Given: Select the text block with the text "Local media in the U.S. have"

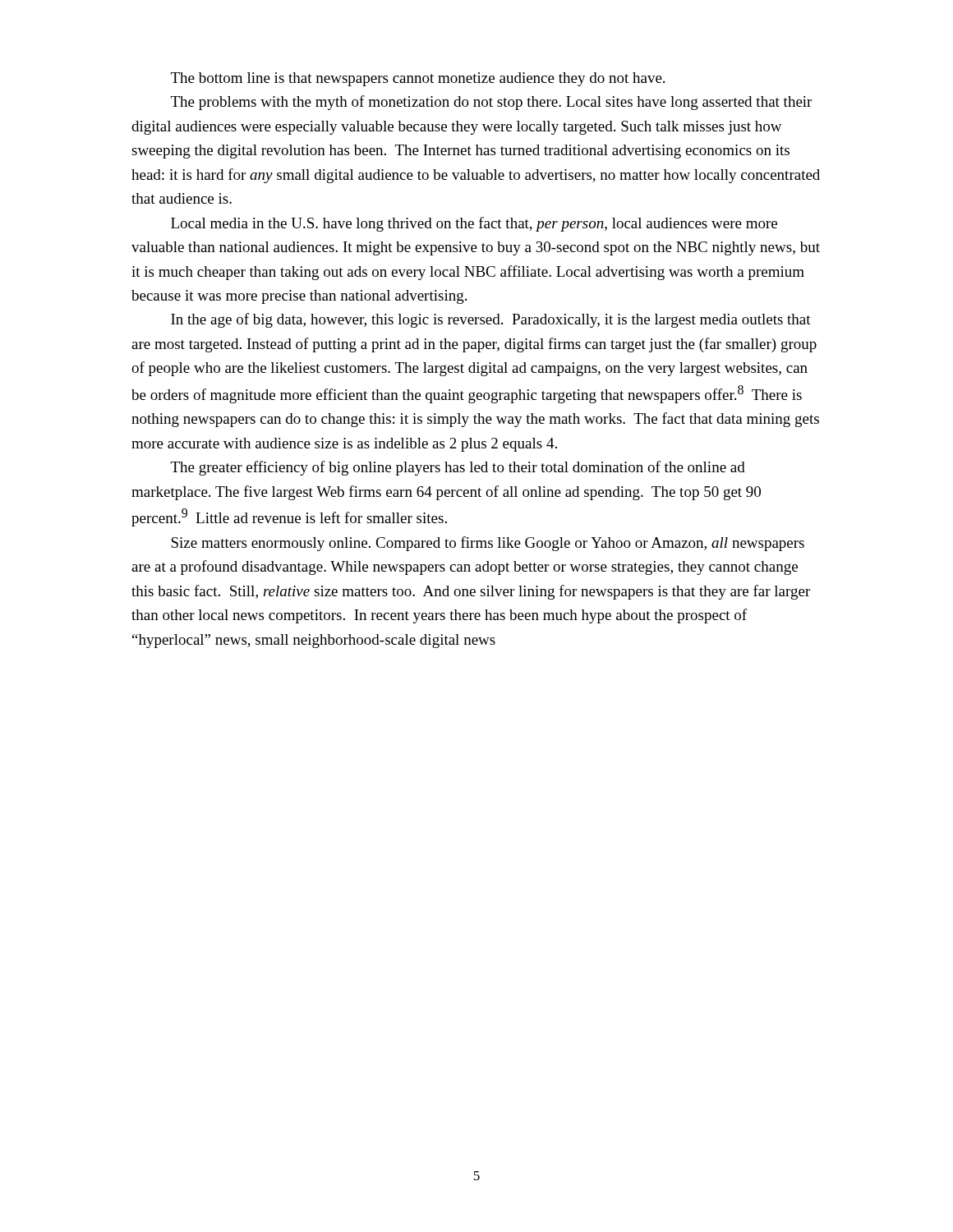Looking at the screenshot, I should [476, 259].
